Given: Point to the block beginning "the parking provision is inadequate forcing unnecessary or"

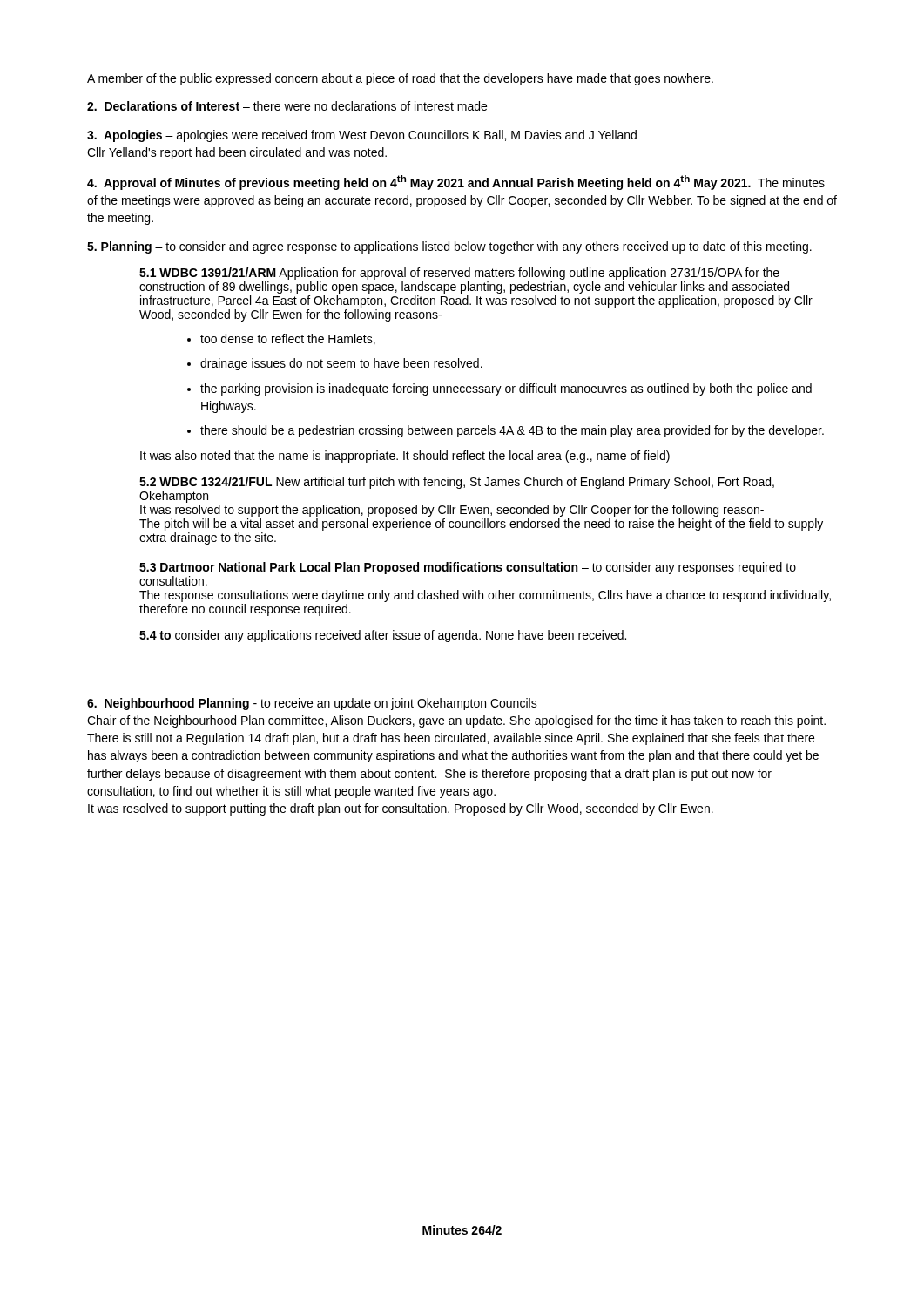Looking at the screenshot, I should pyautogui.click(x=506, y=397).
